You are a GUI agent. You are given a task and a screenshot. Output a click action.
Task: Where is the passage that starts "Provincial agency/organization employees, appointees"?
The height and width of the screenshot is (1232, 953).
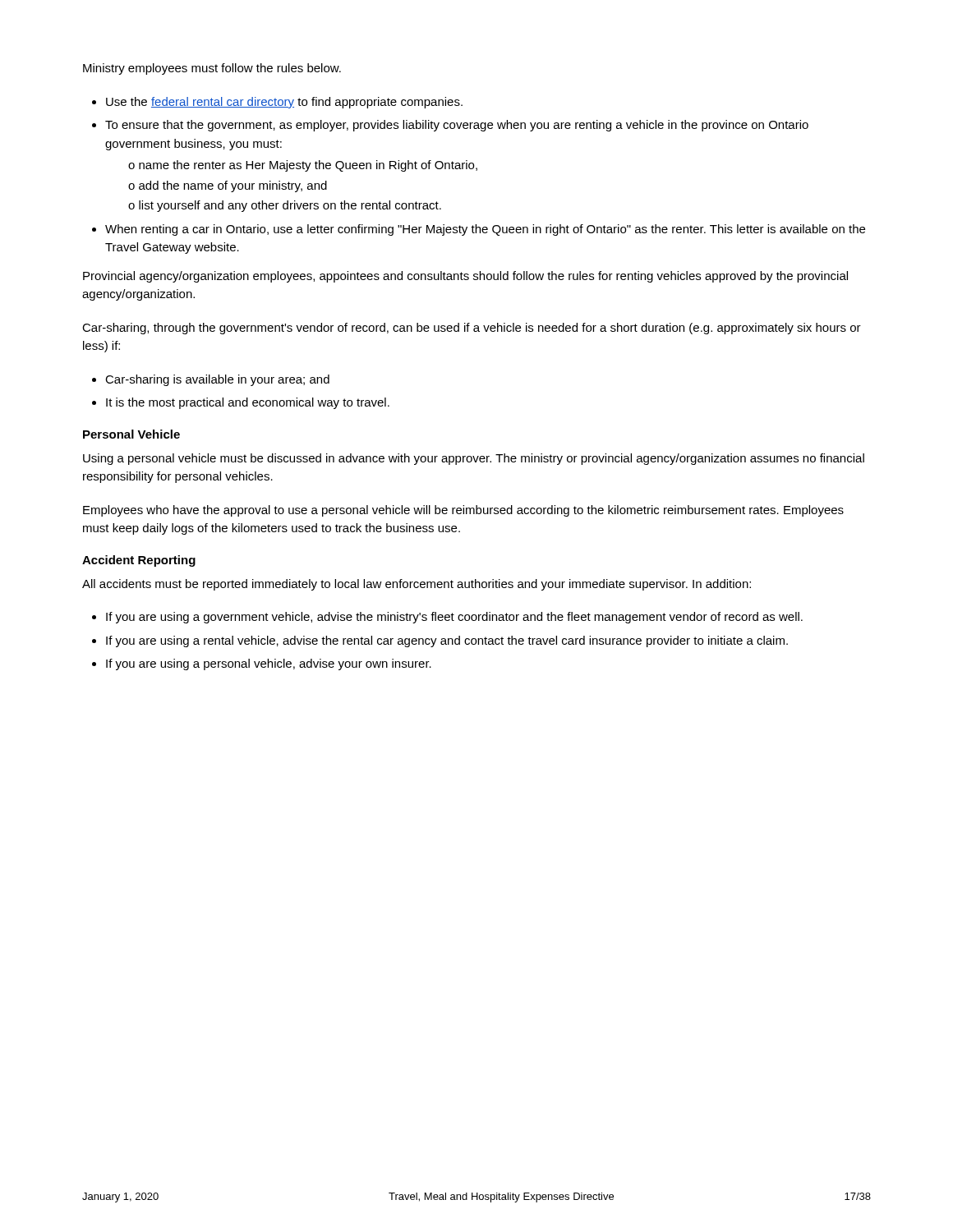coord(465,284)
